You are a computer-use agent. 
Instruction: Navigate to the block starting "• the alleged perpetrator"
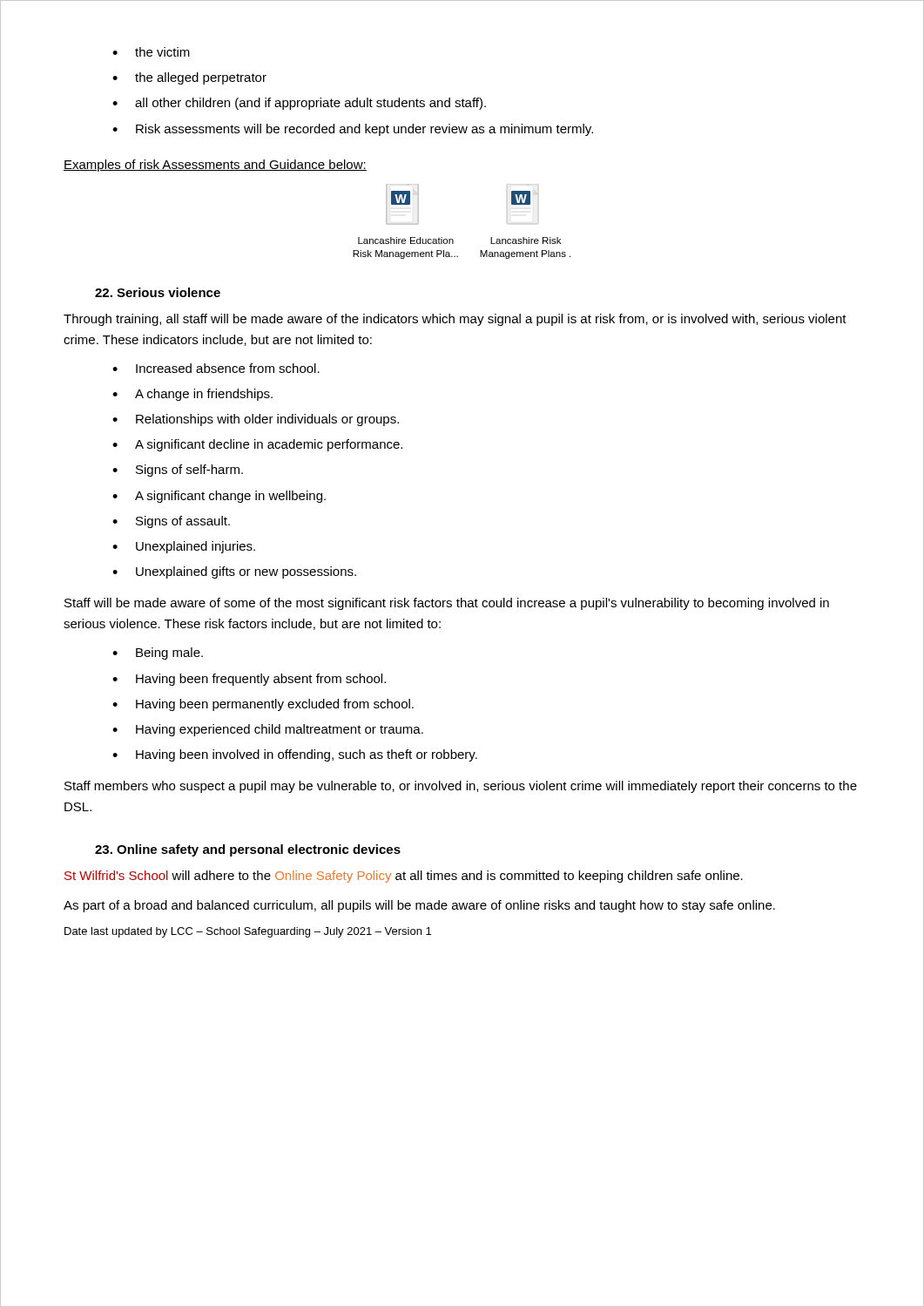pyautogui.click(x=189, y=79)
